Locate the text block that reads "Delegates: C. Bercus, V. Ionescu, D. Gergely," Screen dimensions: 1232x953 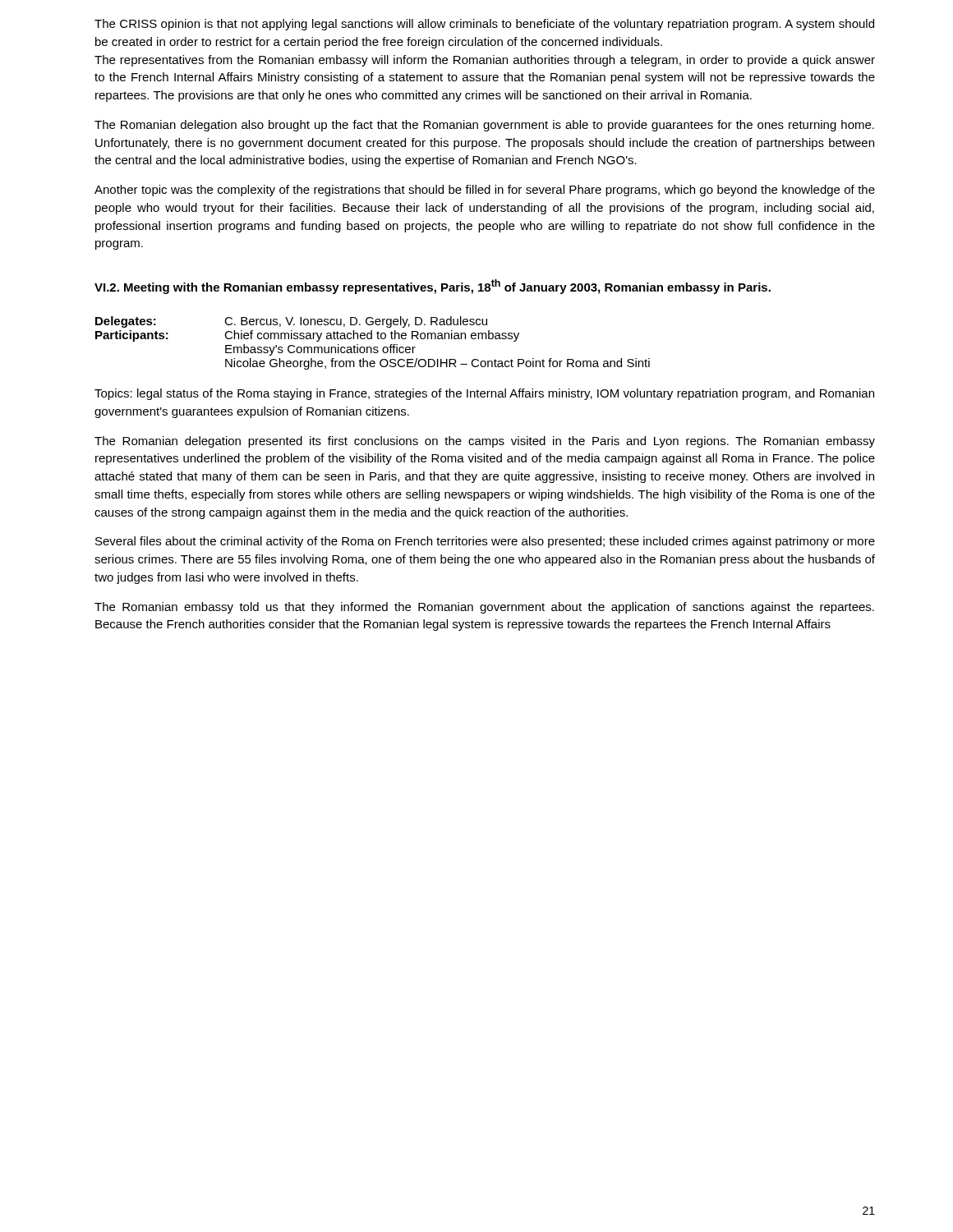[x=372, y=342]
